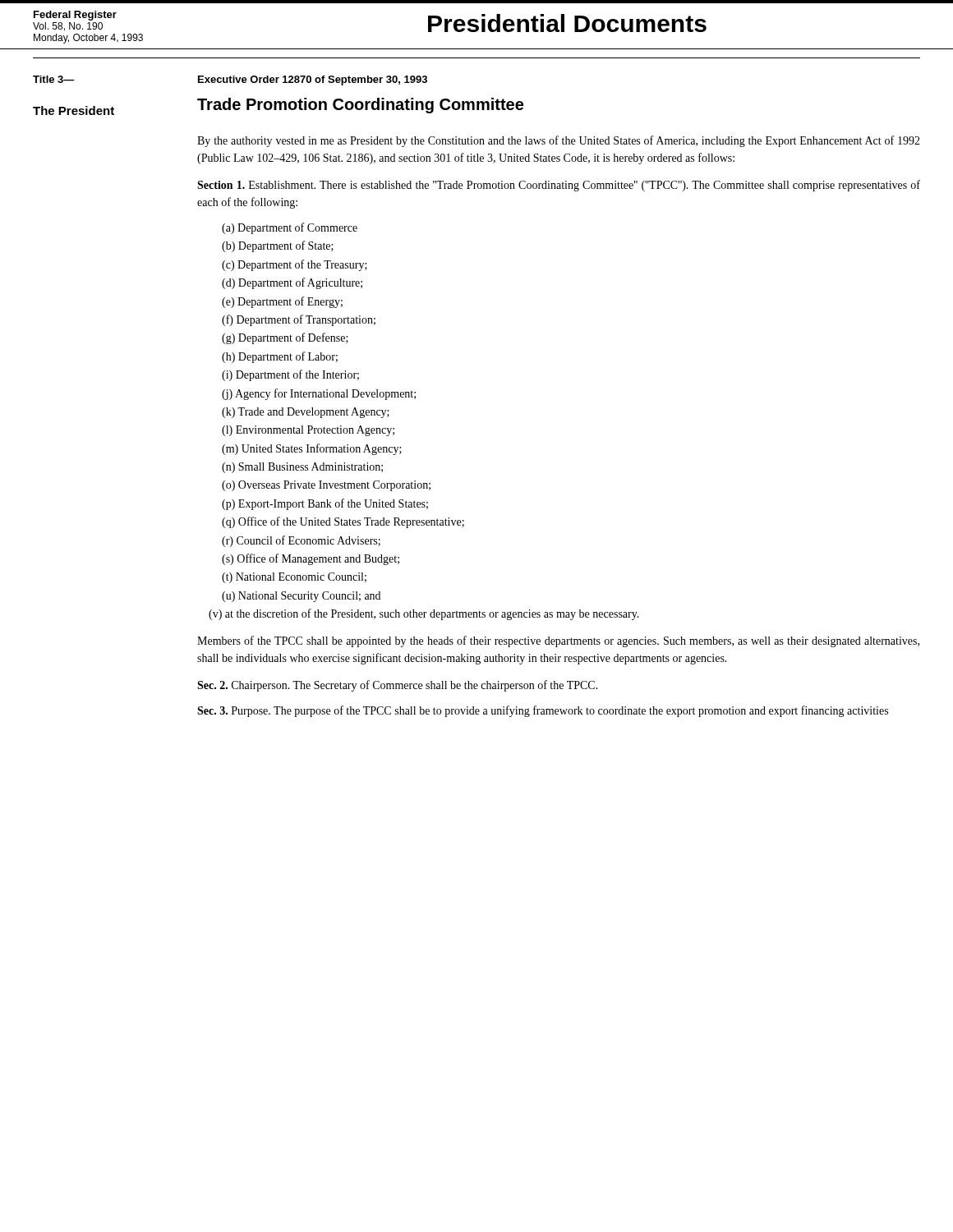Select the list item containing "(h) Department of Labor;"

(280, 357)
